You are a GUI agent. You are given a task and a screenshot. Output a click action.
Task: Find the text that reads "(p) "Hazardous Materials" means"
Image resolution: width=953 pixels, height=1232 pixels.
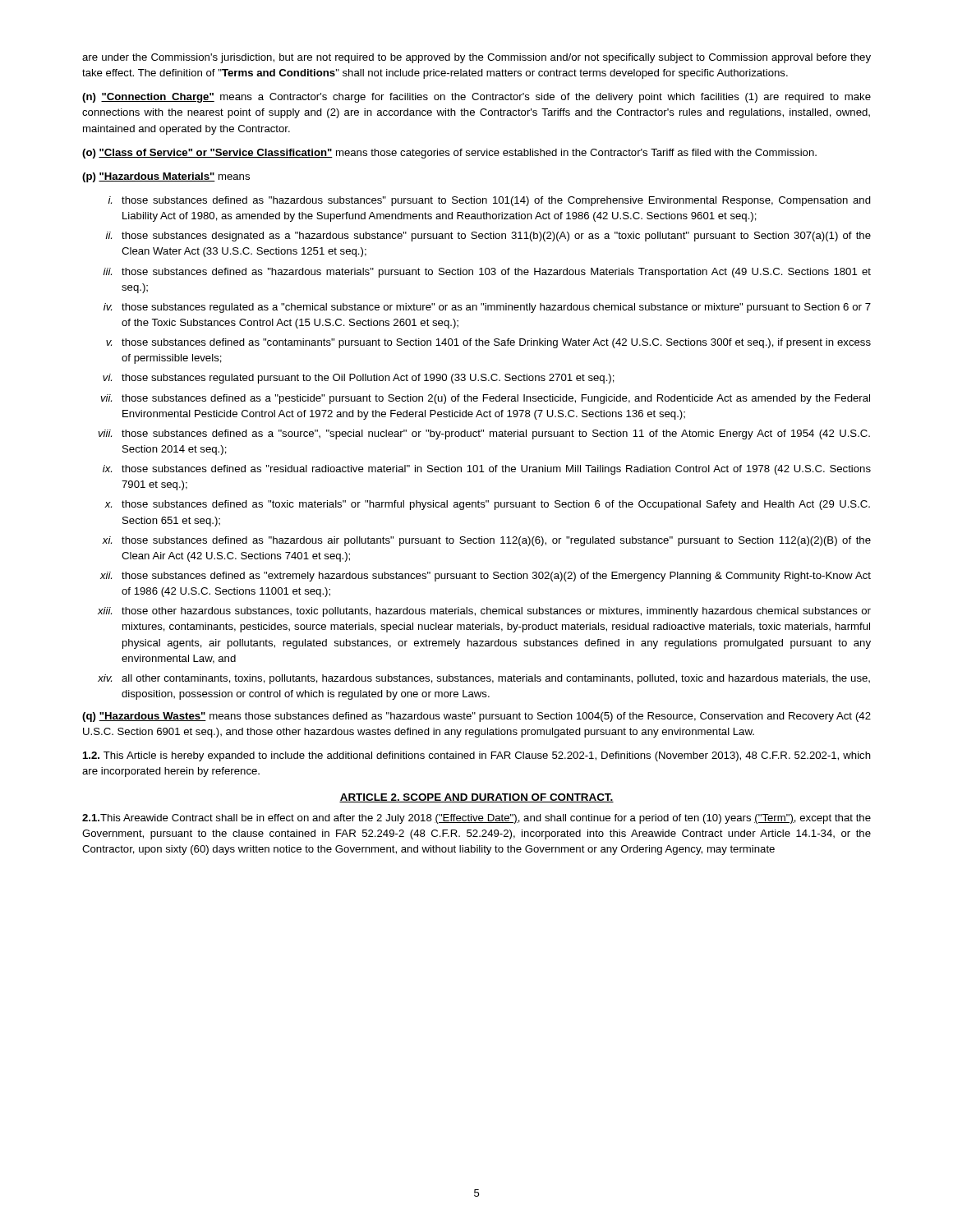coord(166,177)
